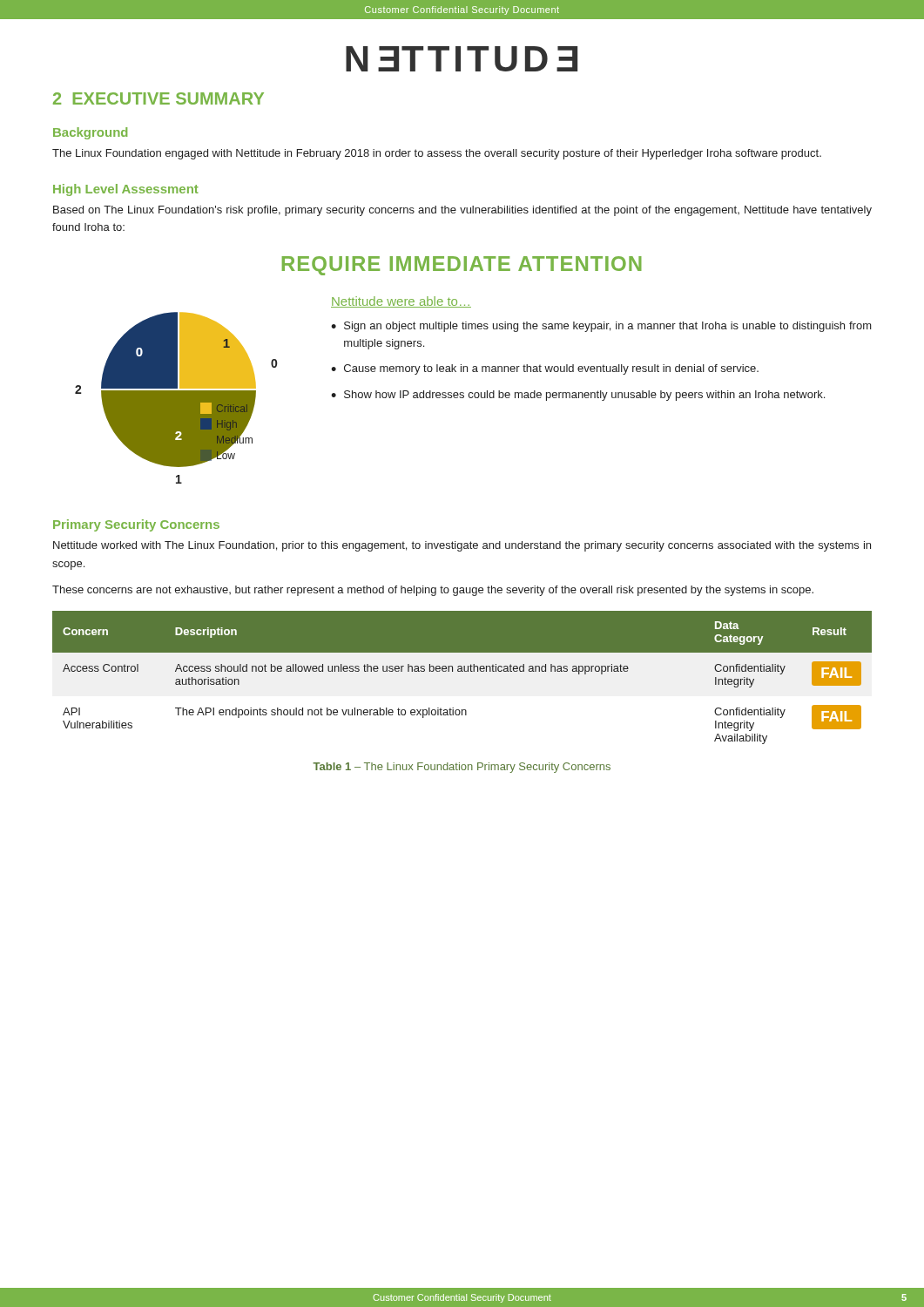Click on the text starting "Nettitude worked with The"
Image resolution: width=924 pixels, height=1307 pixels.
(462, 554)
